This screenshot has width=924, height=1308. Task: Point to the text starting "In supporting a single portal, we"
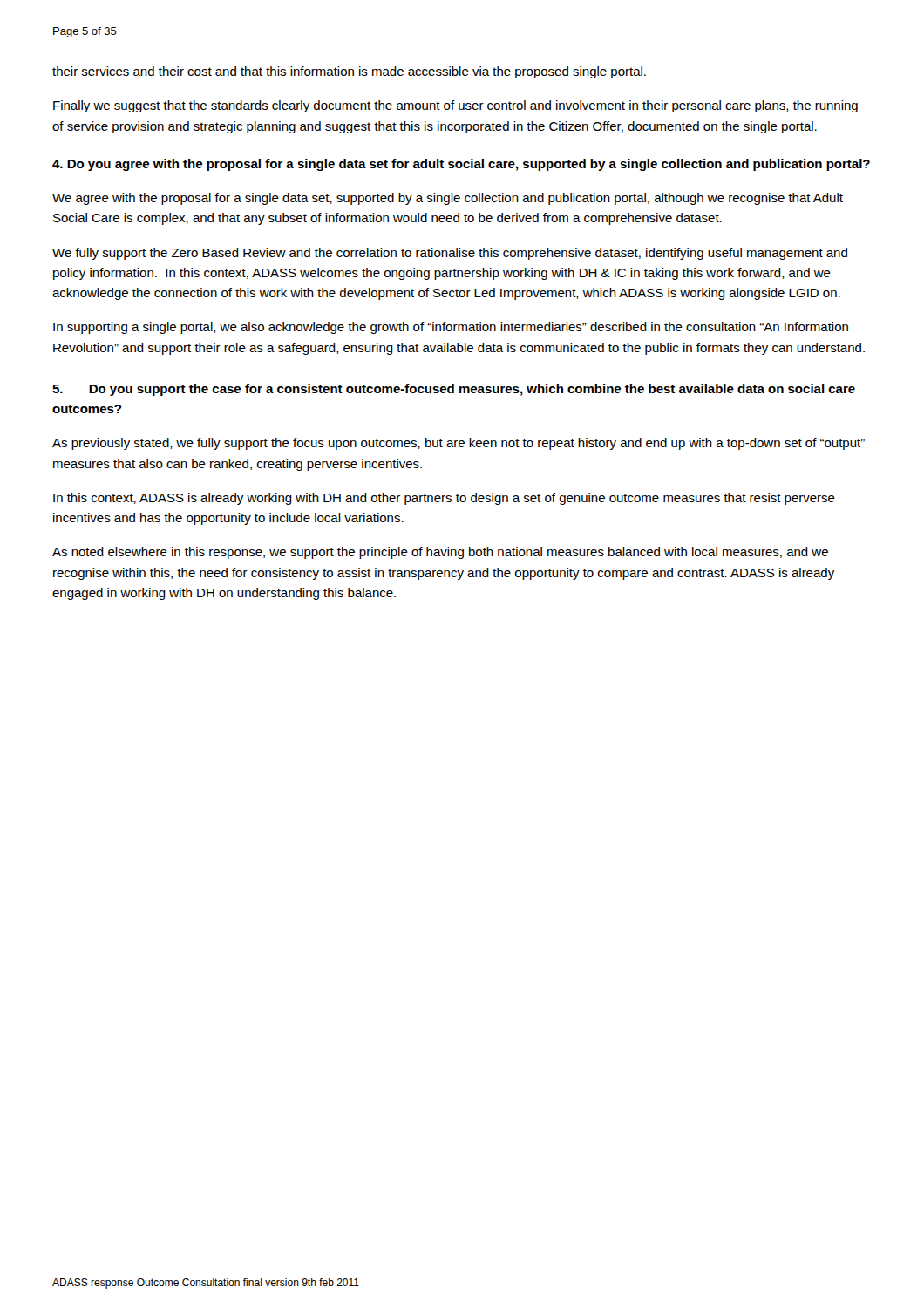pyautogui.click(x=459, y=337)
